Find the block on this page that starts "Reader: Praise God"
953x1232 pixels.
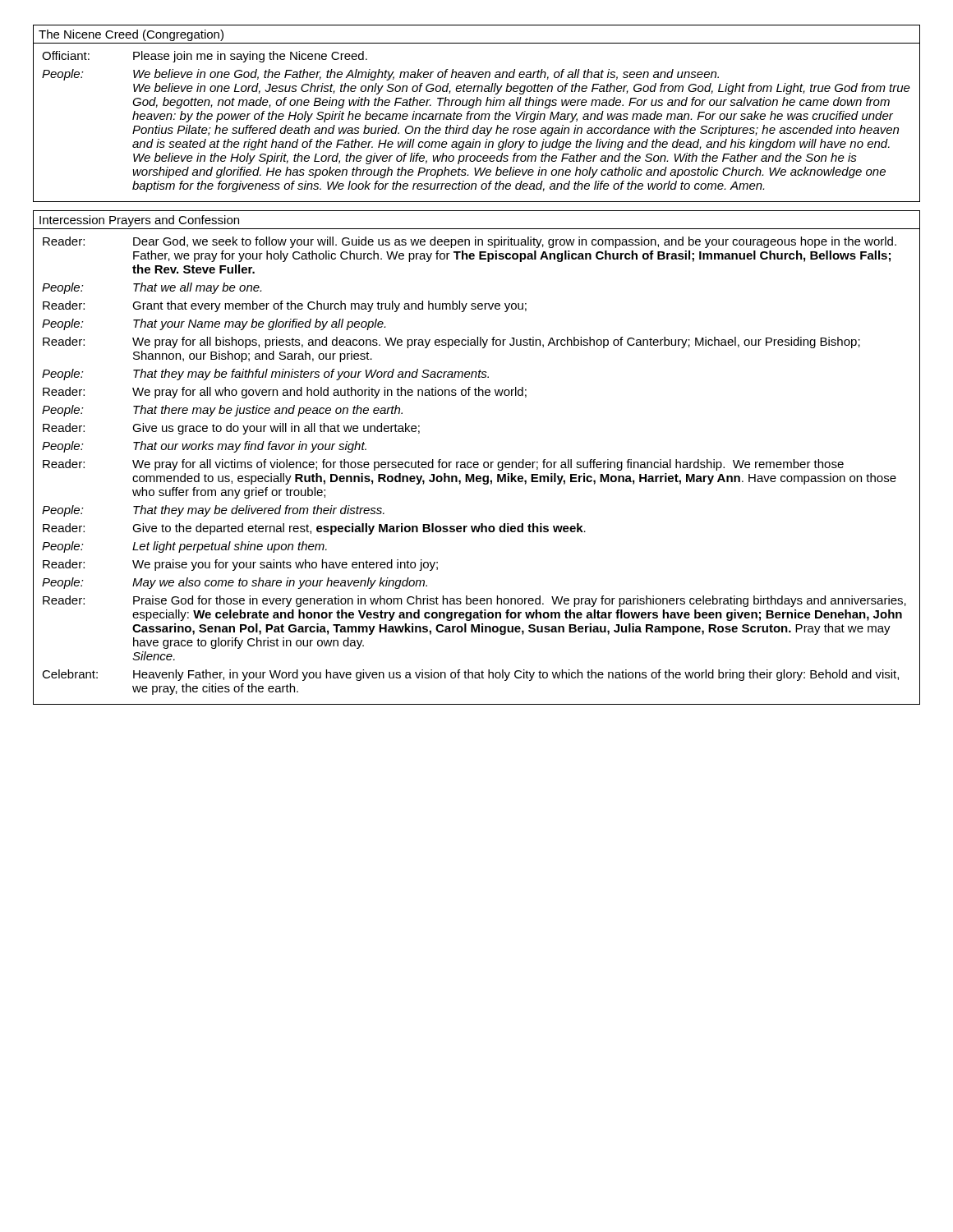[x=476, y=628]
